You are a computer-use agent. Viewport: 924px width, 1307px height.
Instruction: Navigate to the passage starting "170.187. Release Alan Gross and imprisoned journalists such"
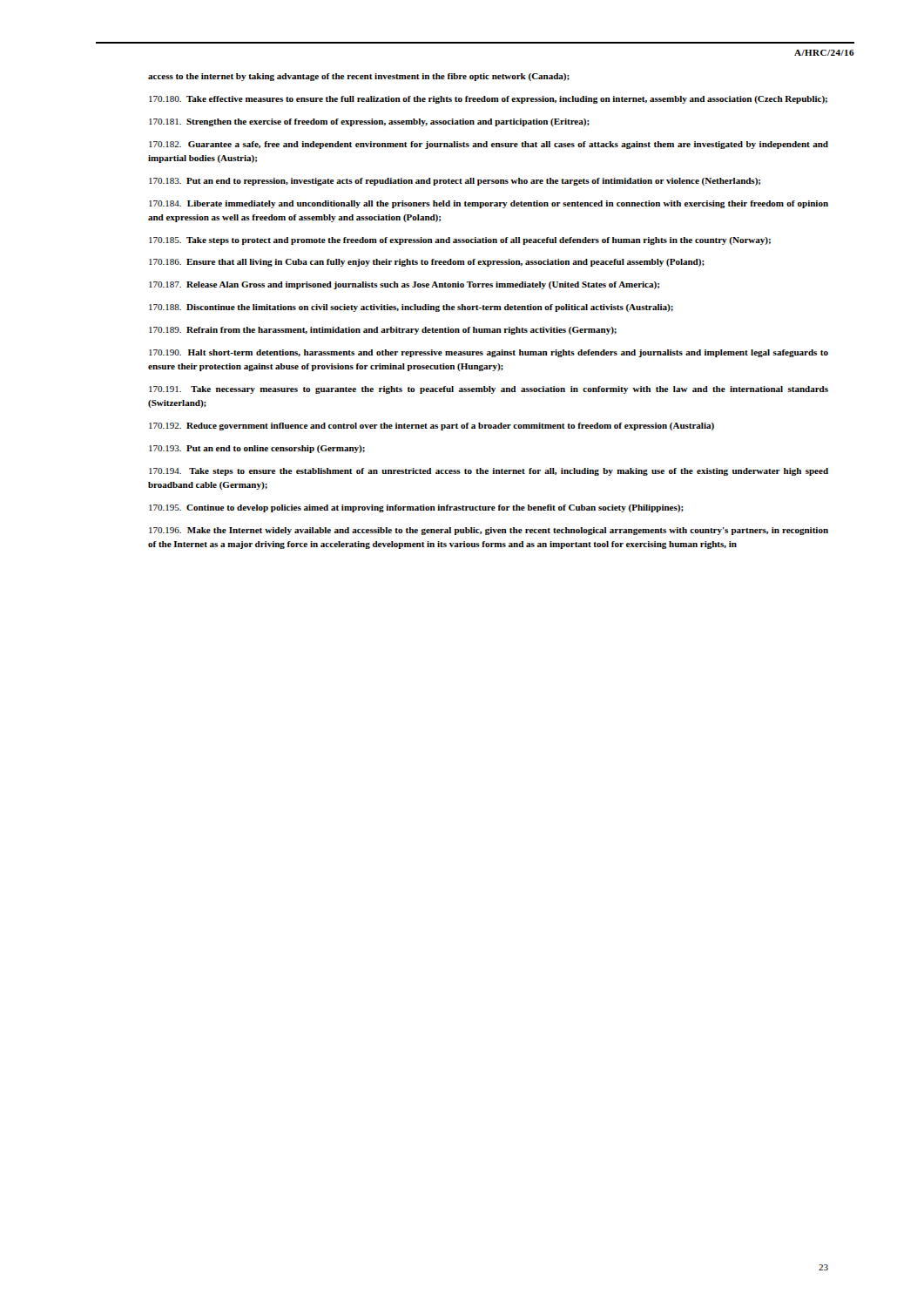[x=488, y=285]
